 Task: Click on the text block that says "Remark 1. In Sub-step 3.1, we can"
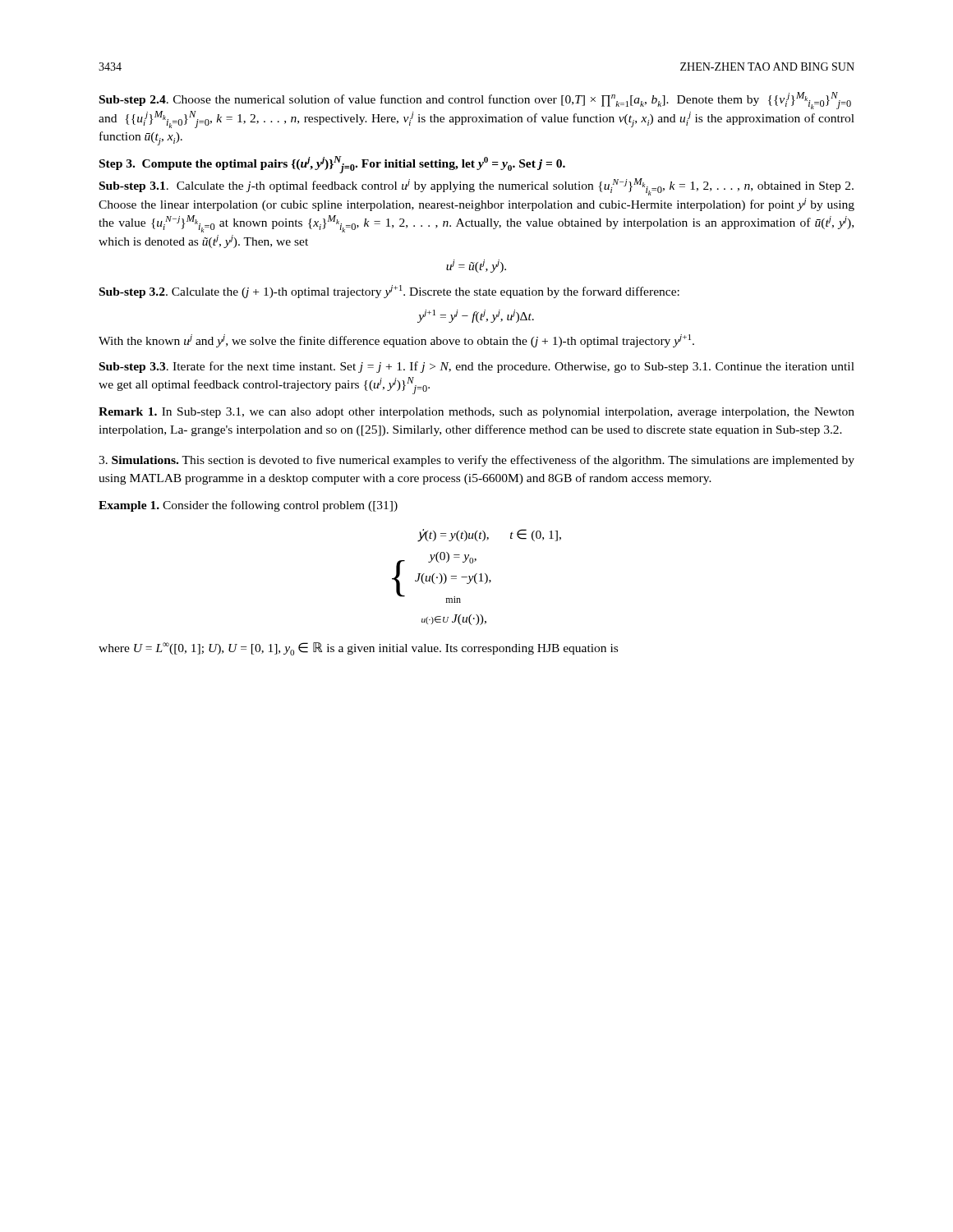pos(476,421)
